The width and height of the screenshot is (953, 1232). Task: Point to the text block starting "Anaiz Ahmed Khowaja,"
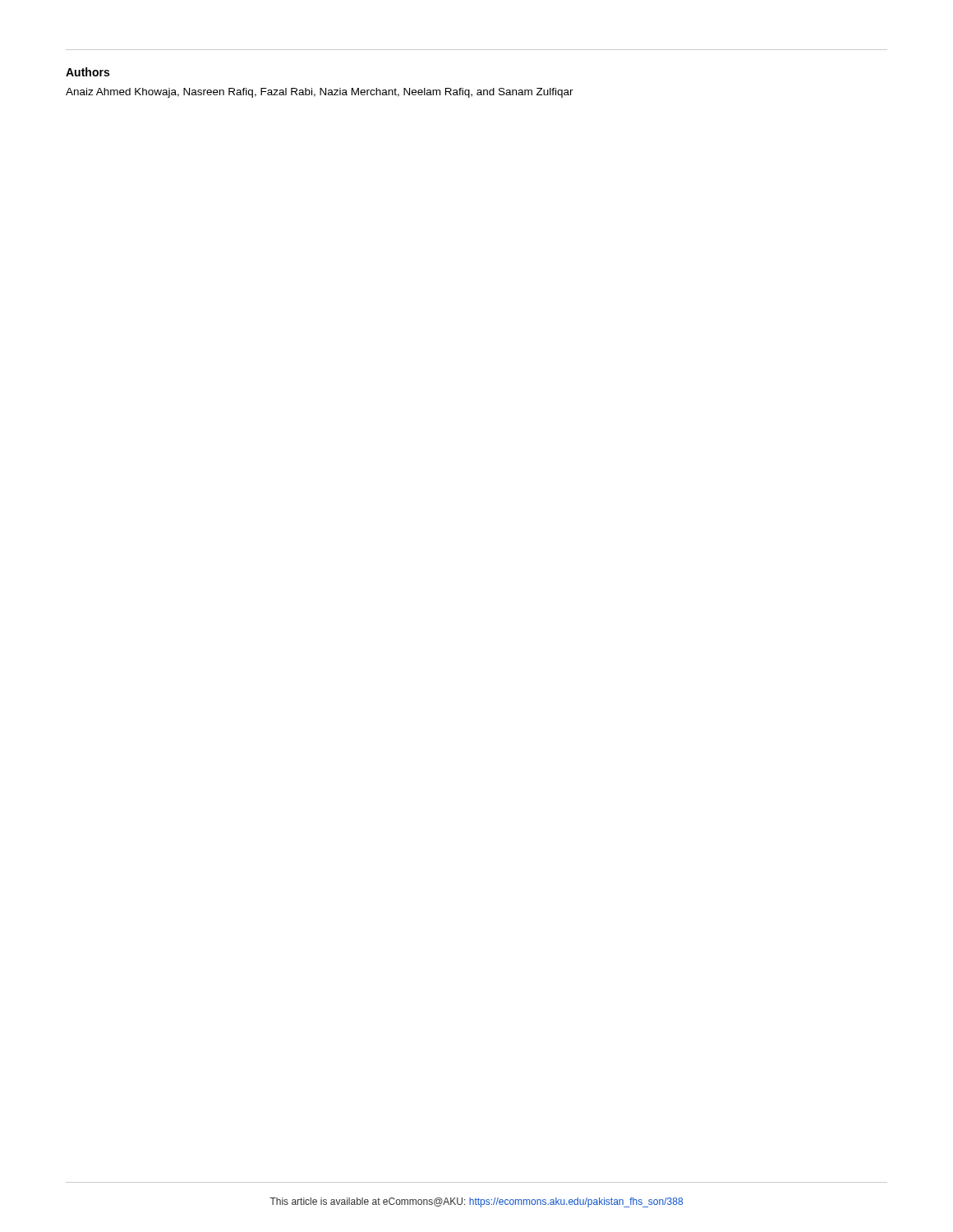pos(319,92)
